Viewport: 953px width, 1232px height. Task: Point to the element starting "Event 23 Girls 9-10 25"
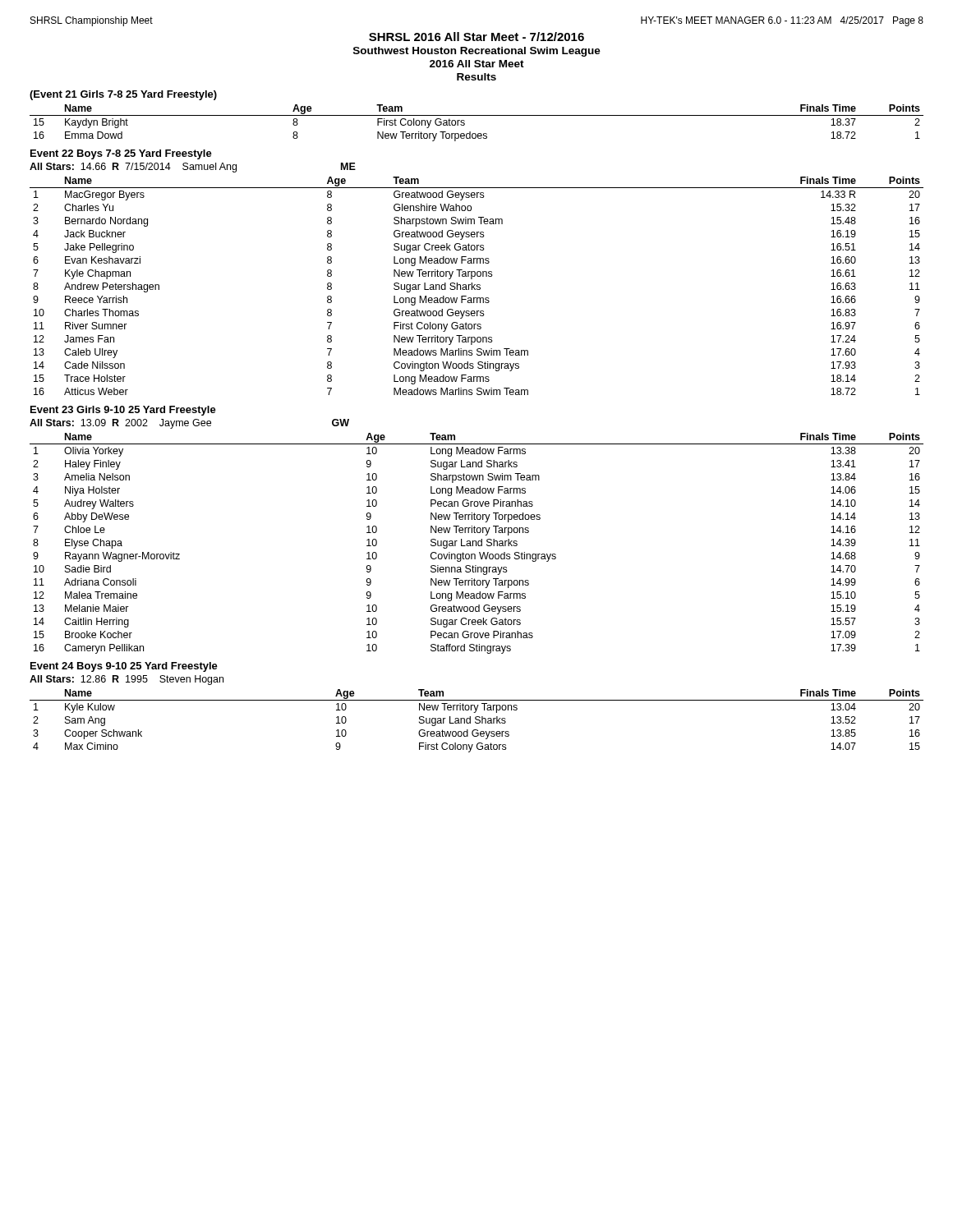point(123,409)
